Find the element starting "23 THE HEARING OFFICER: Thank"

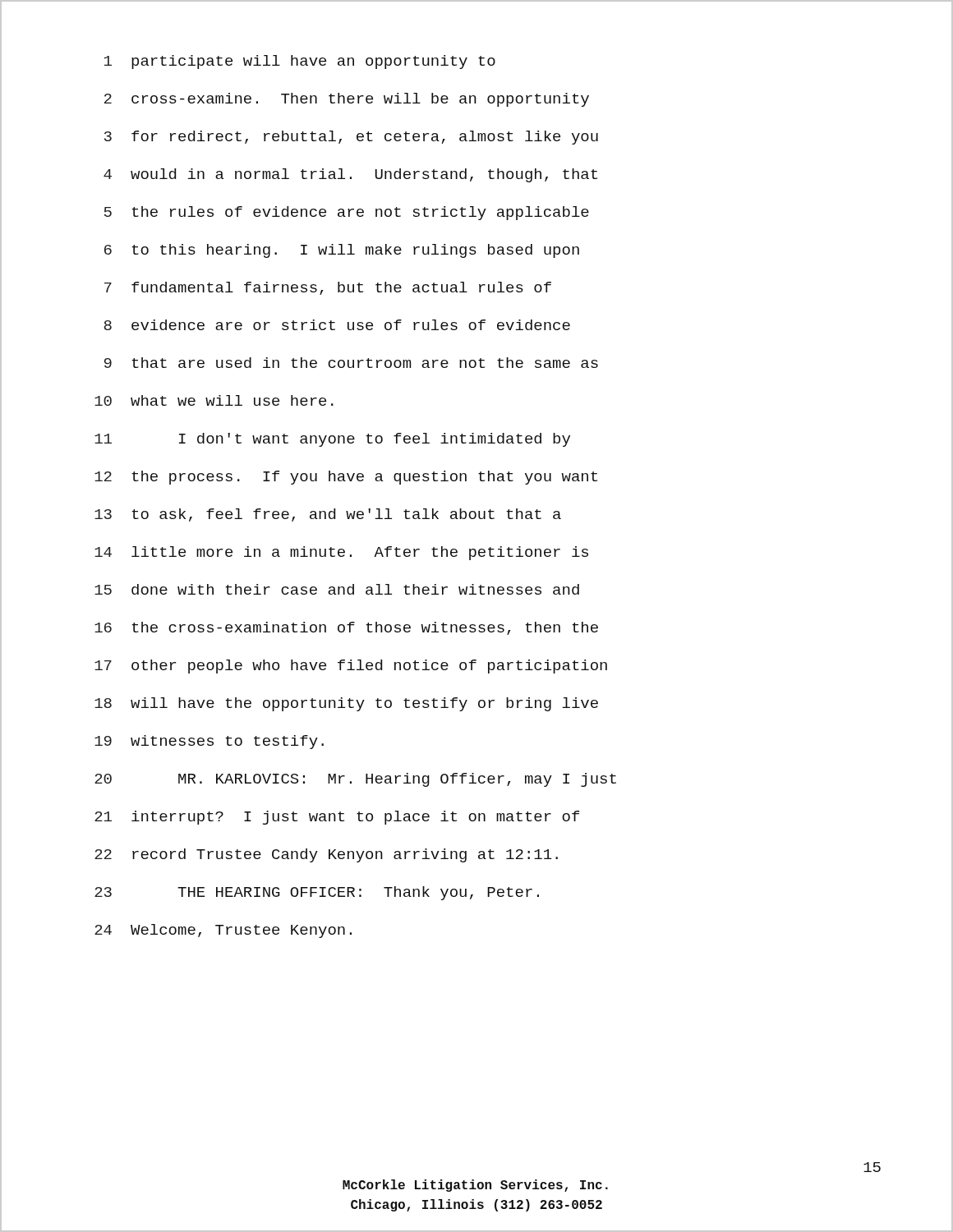(305, 893)
